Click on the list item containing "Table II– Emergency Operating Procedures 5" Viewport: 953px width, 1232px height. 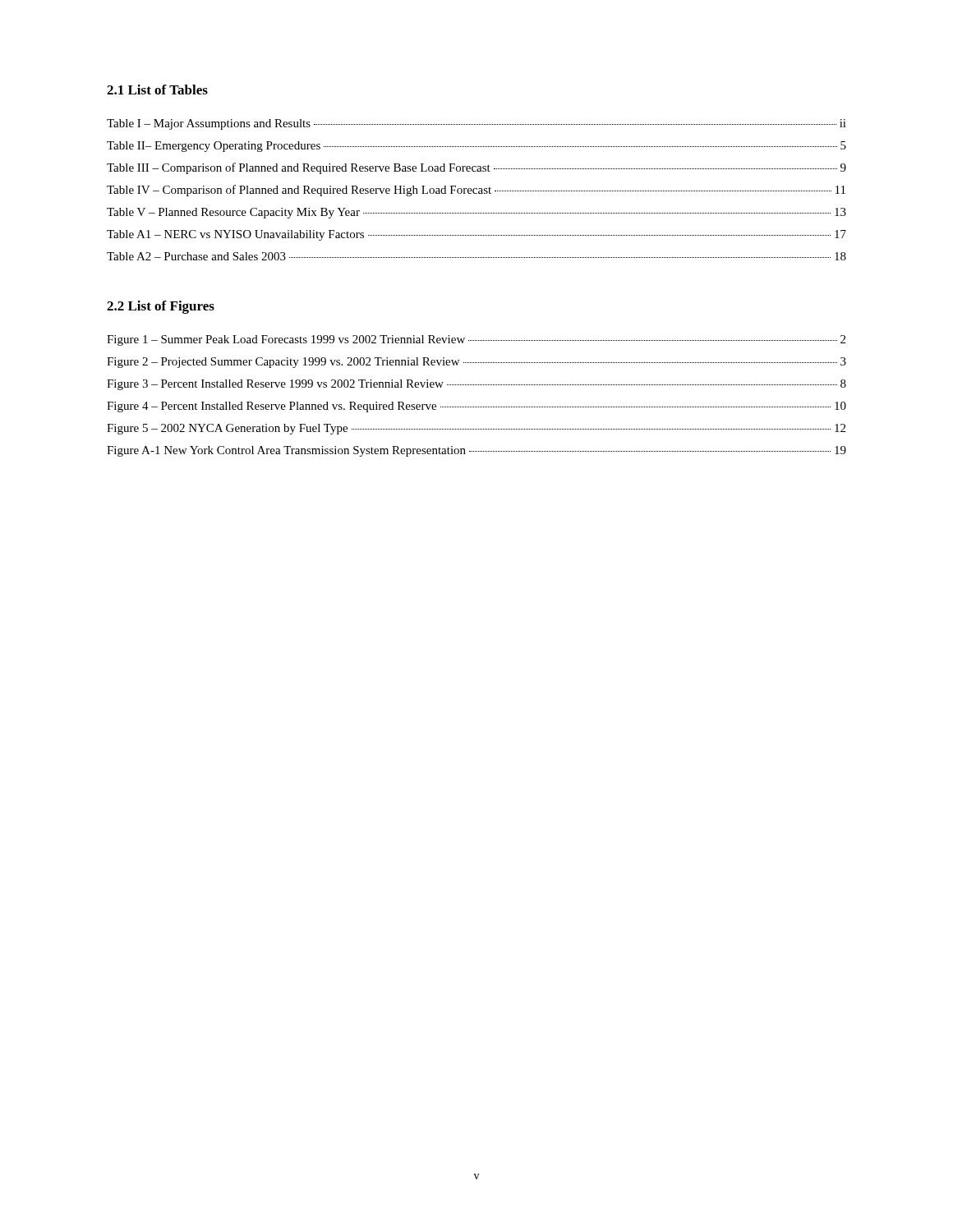476,146
